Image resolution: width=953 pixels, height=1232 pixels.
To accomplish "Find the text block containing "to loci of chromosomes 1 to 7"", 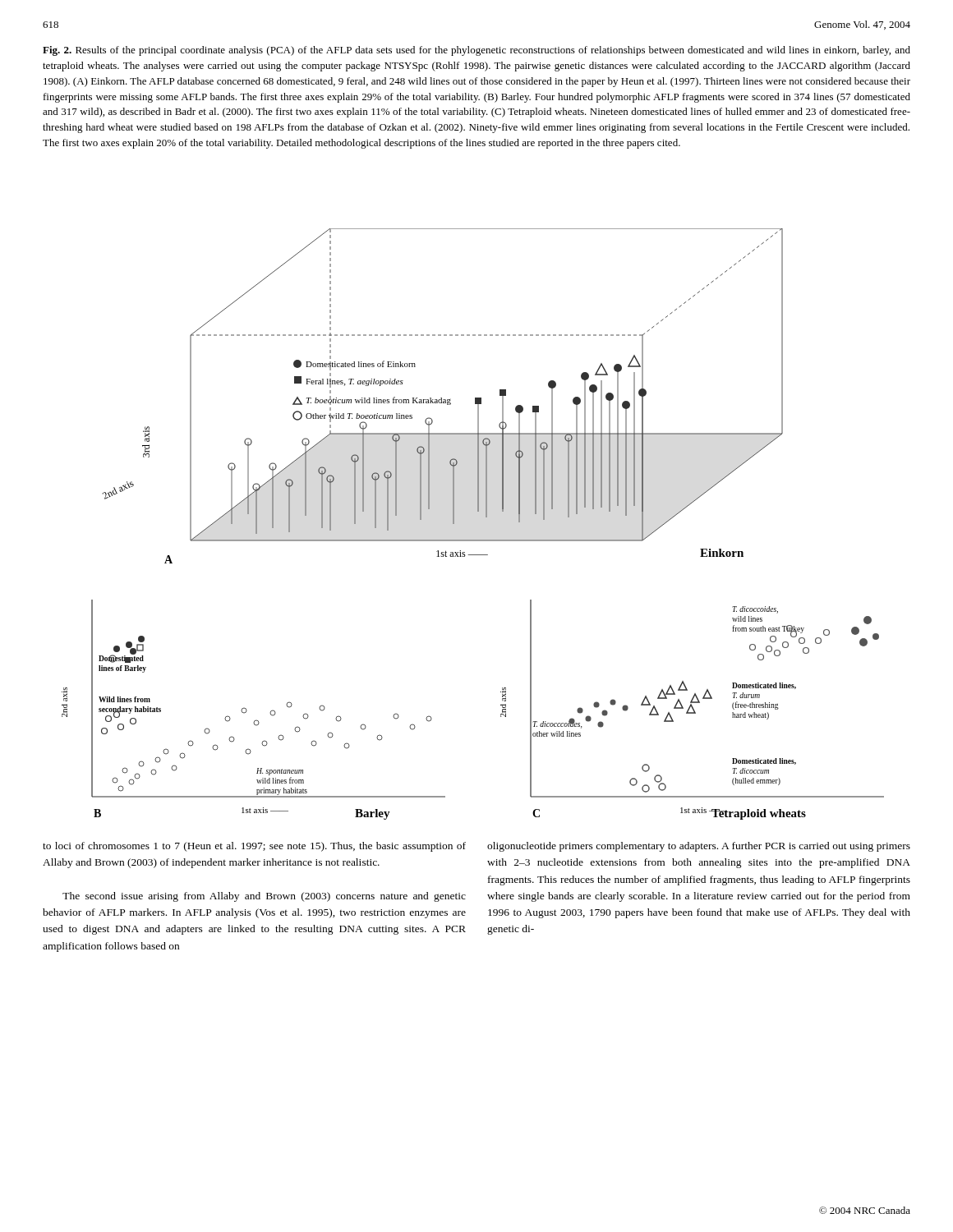I will coord(254,895).
